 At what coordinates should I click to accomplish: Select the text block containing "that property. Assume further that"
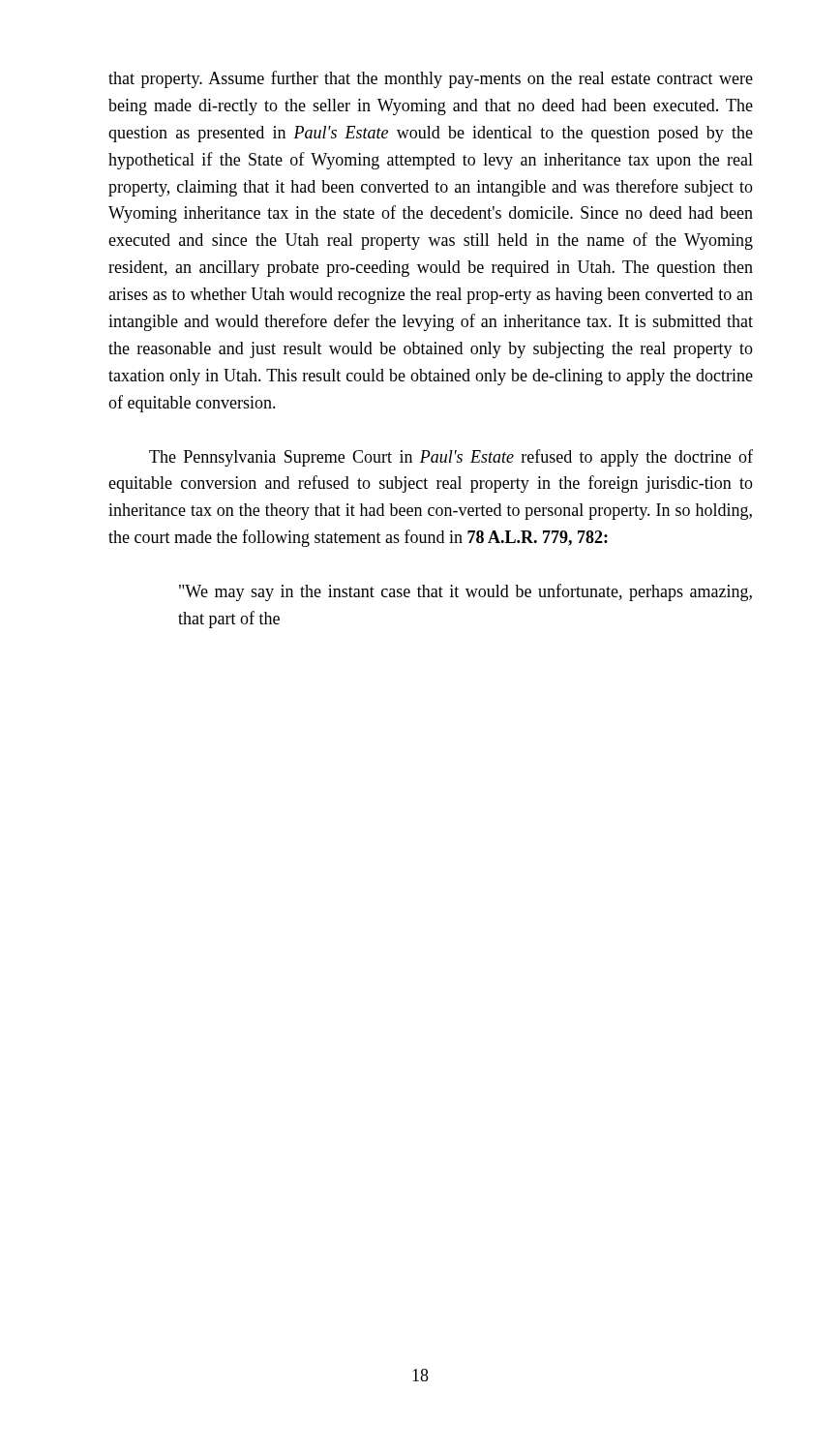[x=431, y=241]
